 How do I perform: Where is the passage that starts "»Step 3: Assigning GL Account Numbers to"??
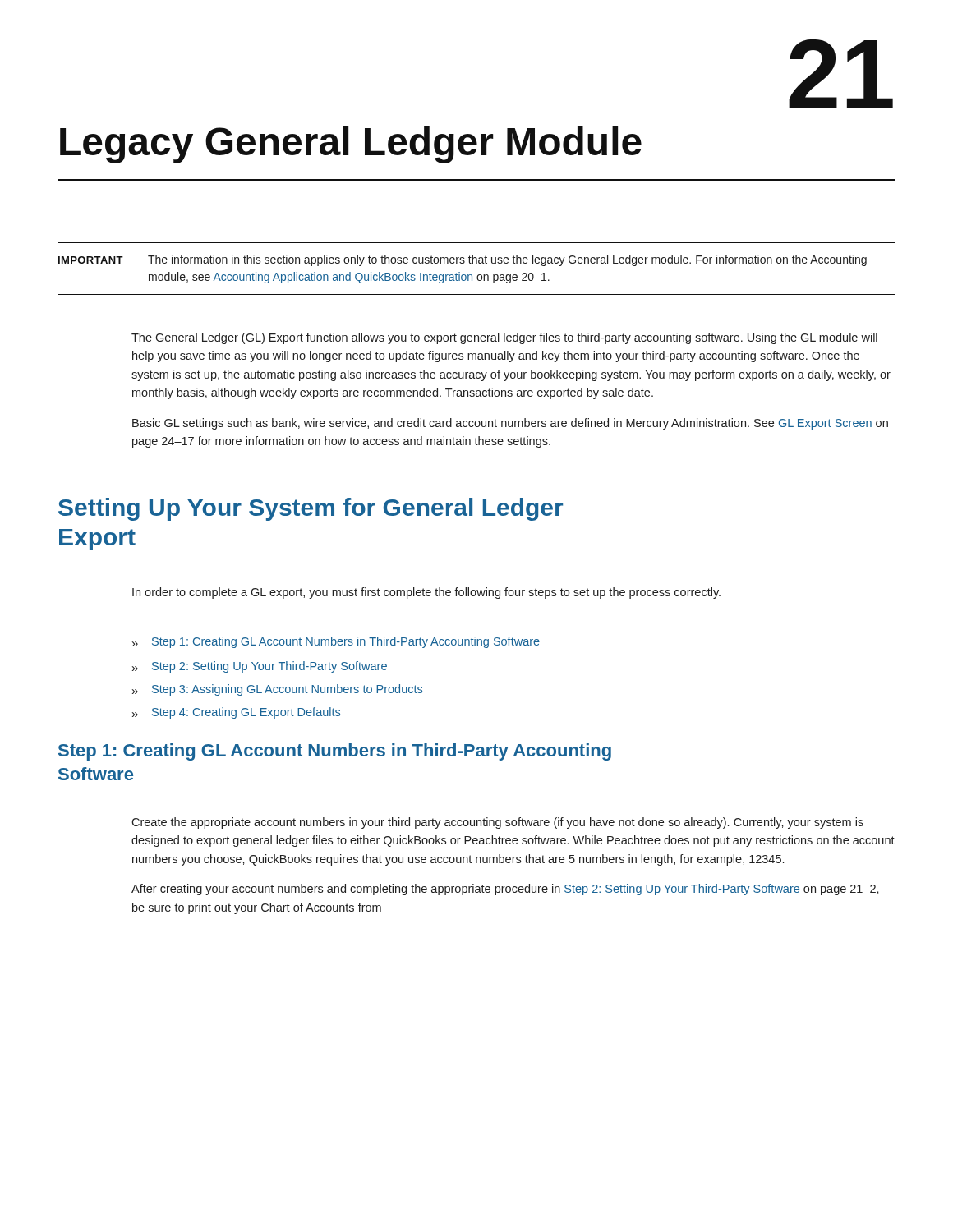pyautogui.click(x=277, y=690)
